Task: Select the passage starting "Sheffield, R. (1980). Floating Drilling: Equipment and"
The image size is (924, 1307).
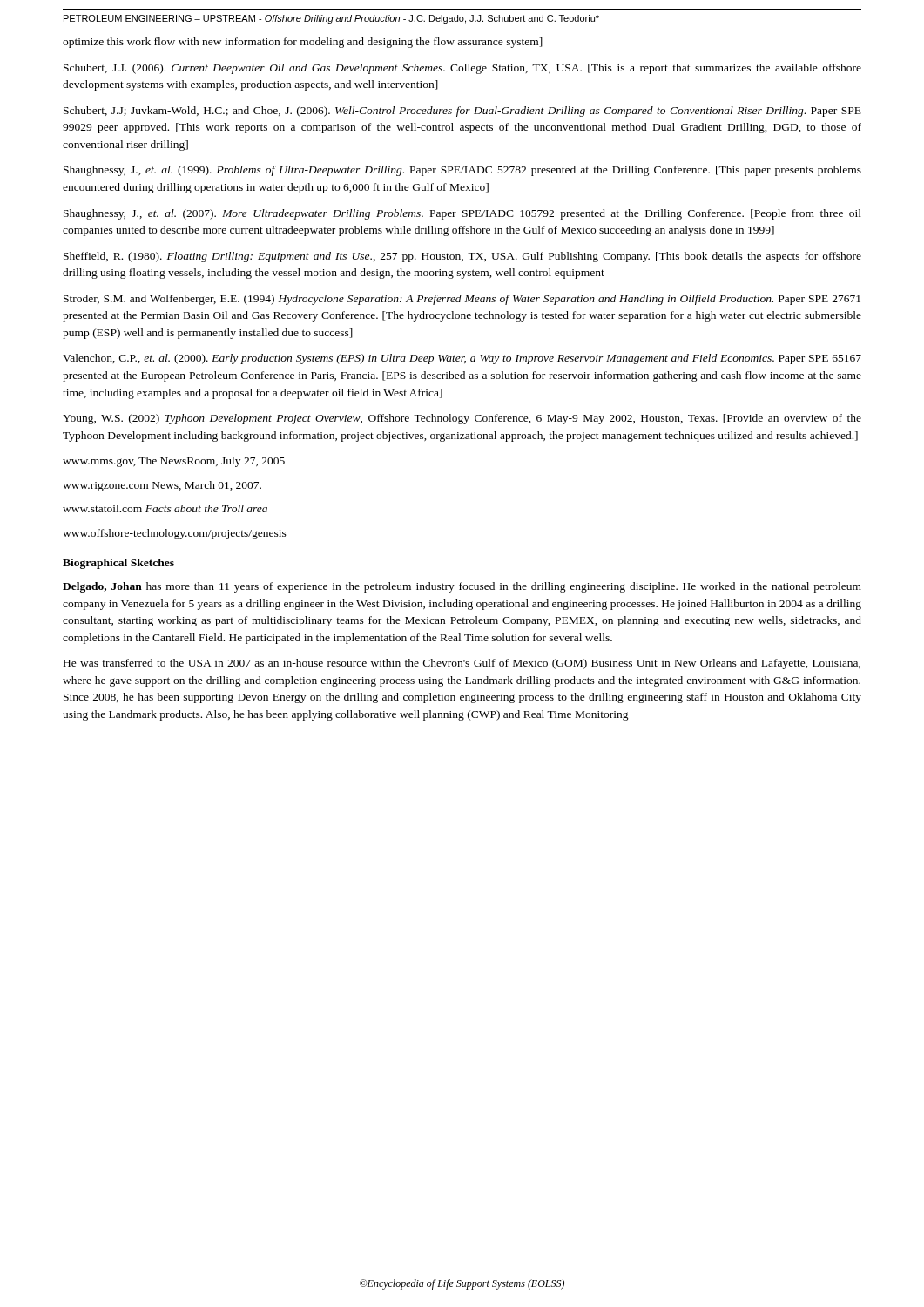Action: [x=462, y=264]
